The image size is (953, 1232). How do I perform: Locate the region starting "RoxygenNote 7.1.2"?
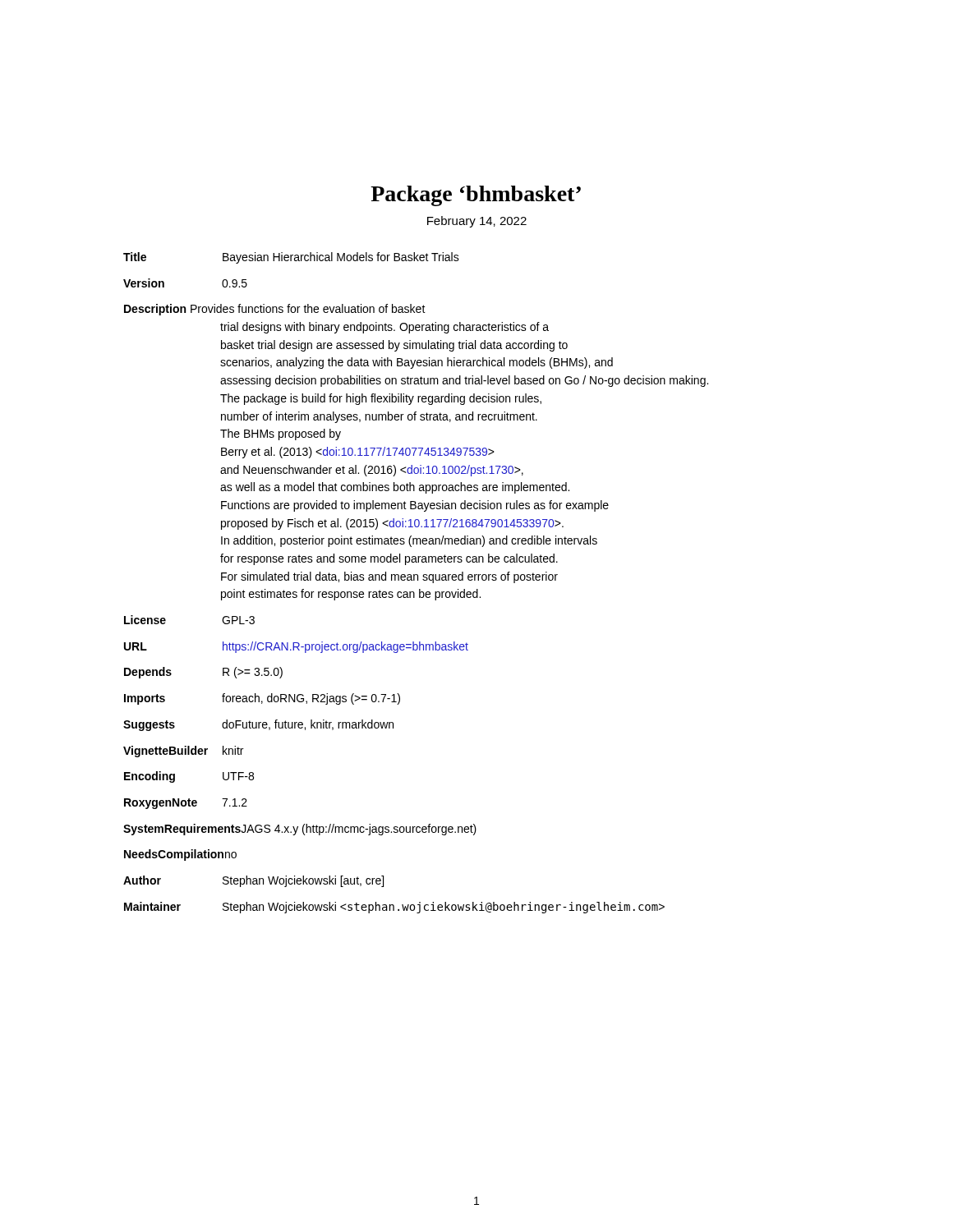pyautogui.click(x=186, y=804)
